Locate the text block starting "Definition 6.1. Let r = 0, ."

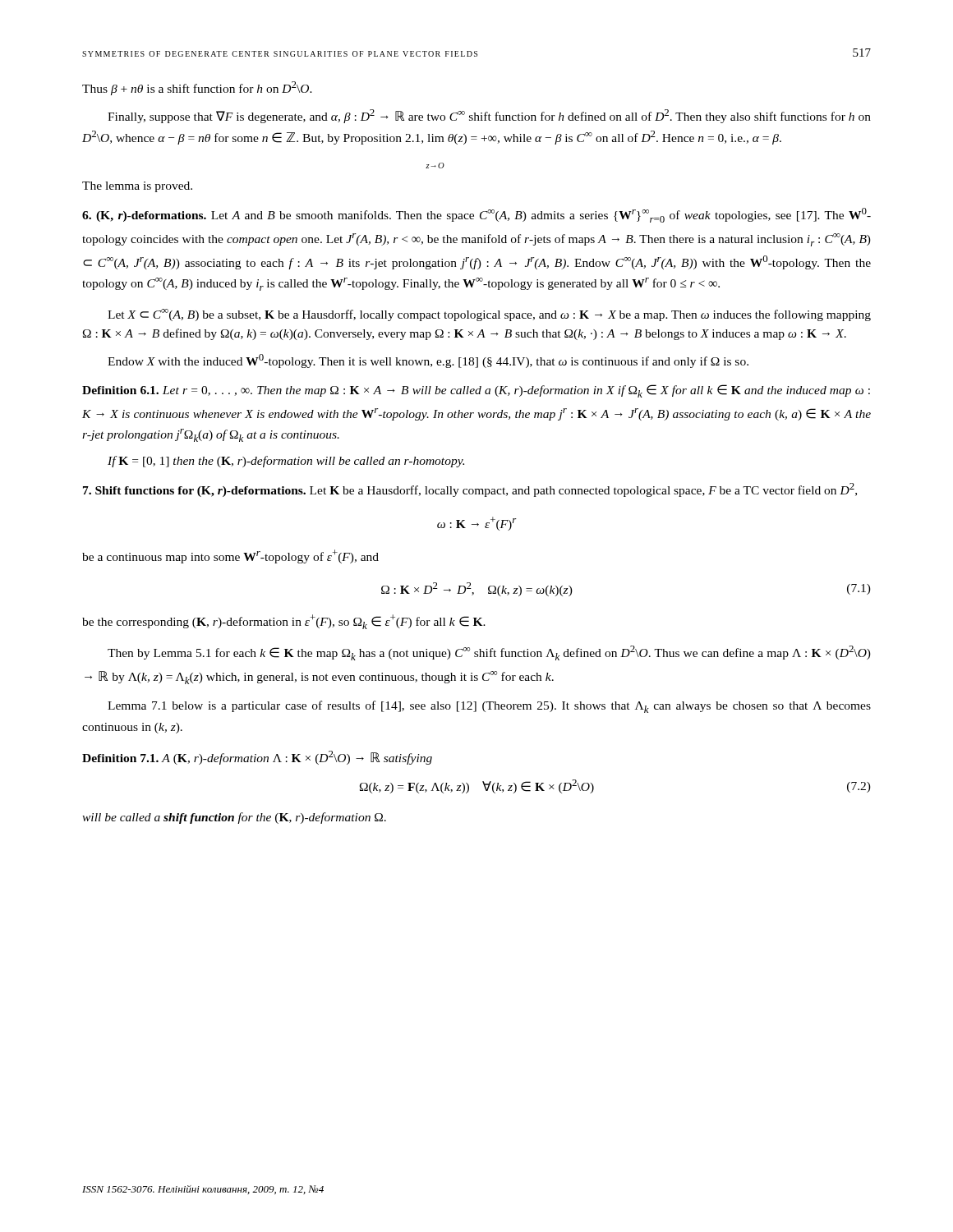(476, 426)
